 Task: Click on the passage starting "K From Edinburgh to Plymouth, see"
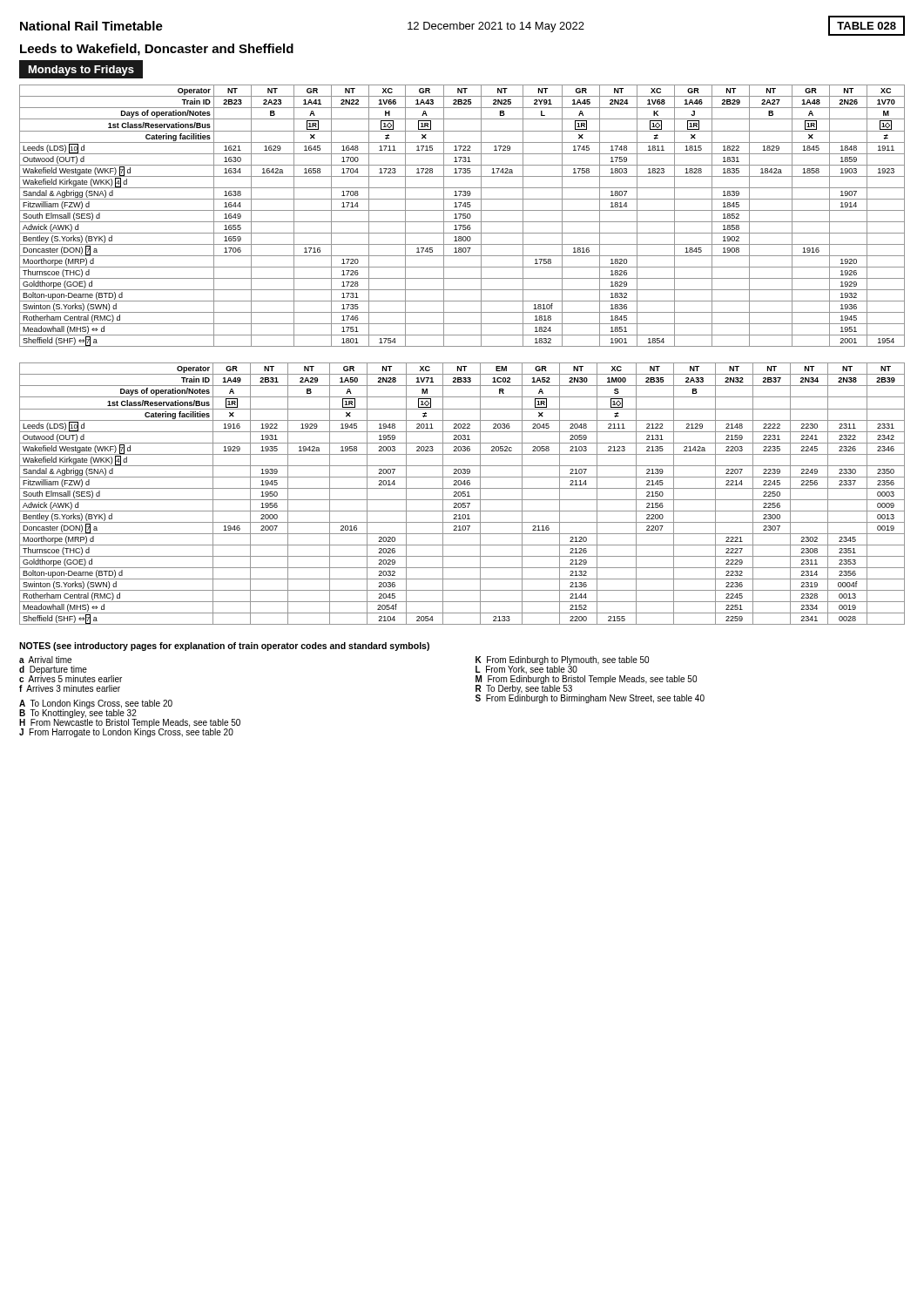562,660
